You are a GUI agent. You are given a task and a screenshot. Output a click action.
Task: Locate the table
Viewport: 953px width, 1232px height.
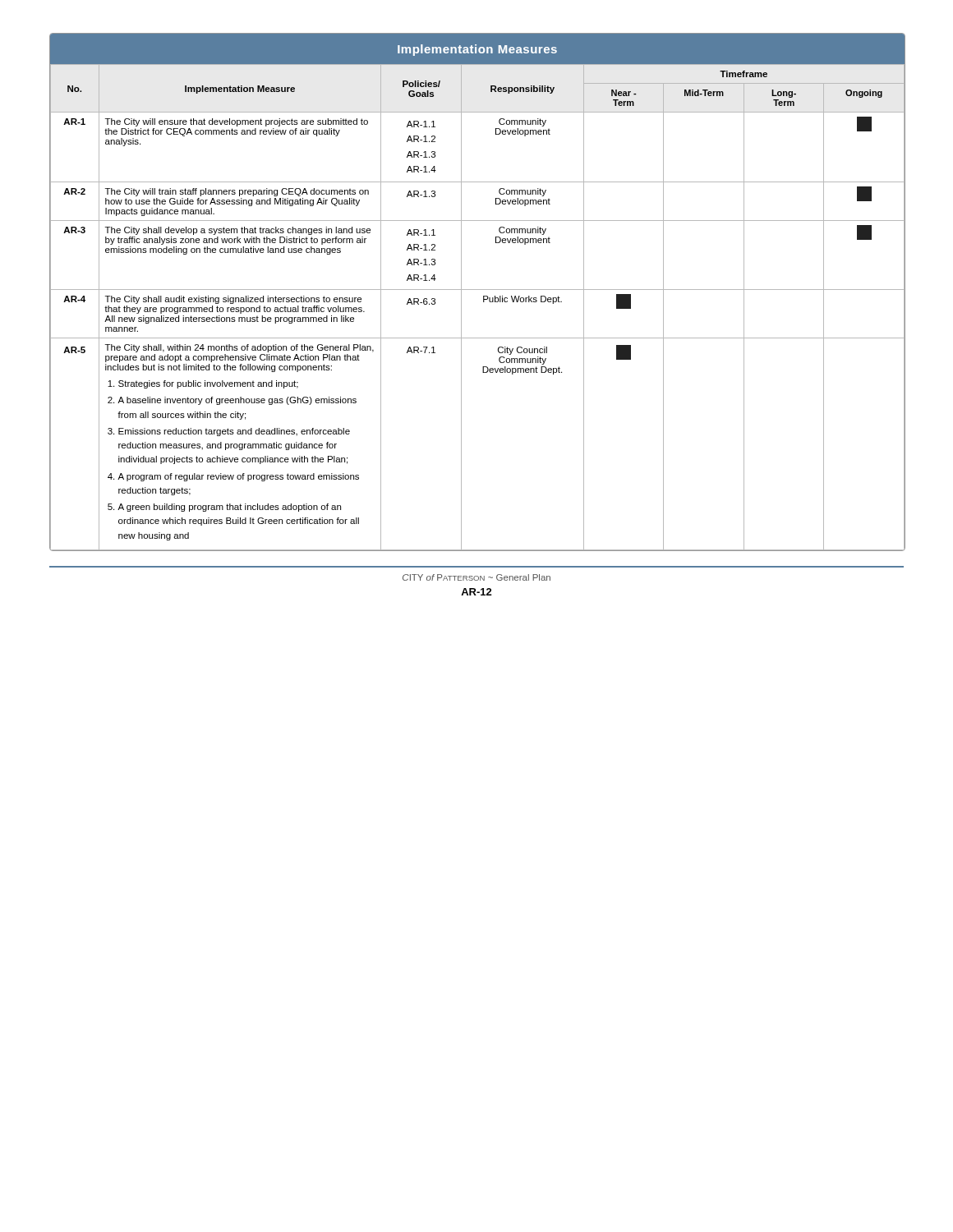477,292
